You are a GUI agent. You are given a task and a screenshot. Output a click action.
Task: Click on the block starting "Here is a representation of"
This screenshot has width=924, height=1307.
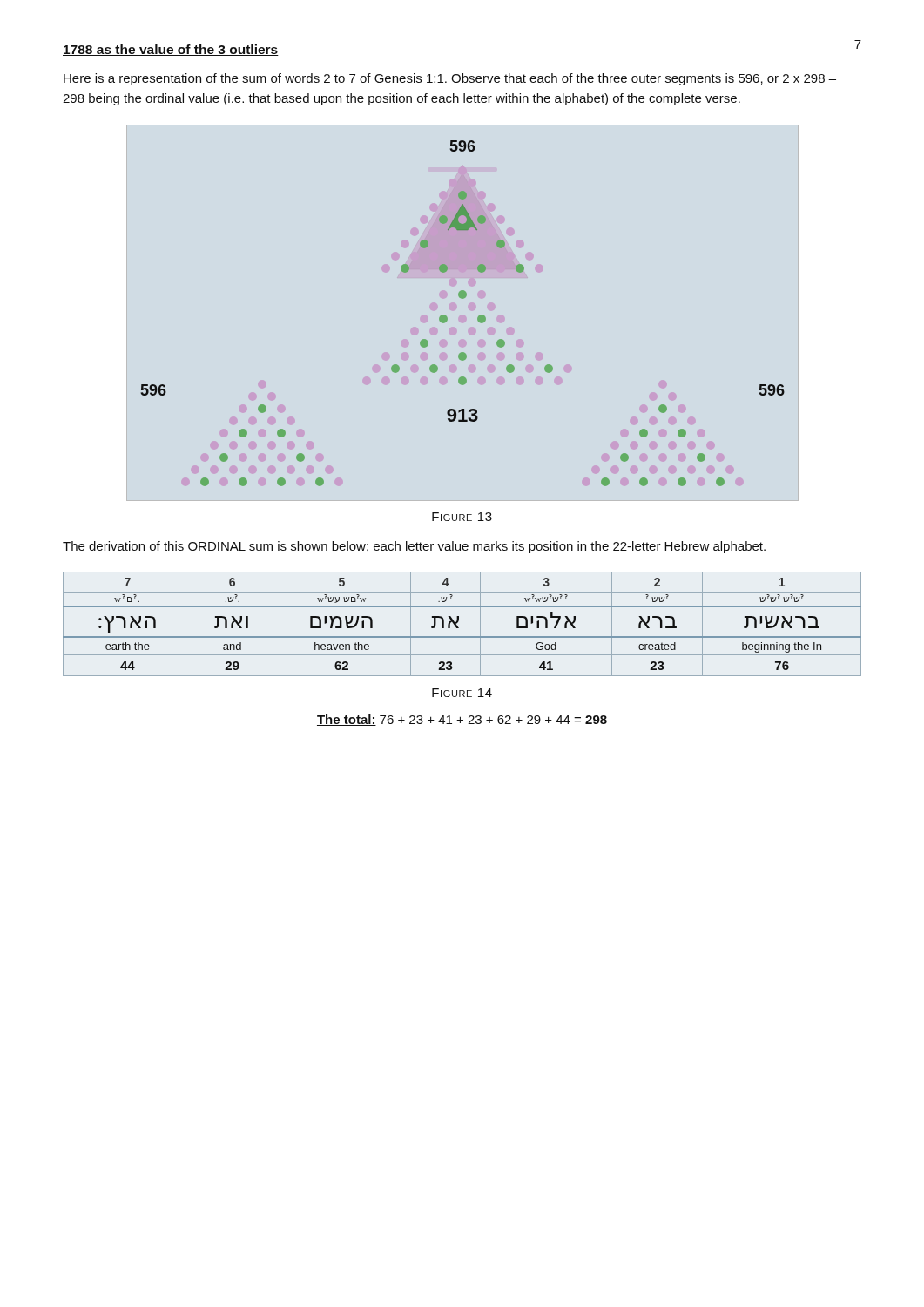click(x=449, y=88)
